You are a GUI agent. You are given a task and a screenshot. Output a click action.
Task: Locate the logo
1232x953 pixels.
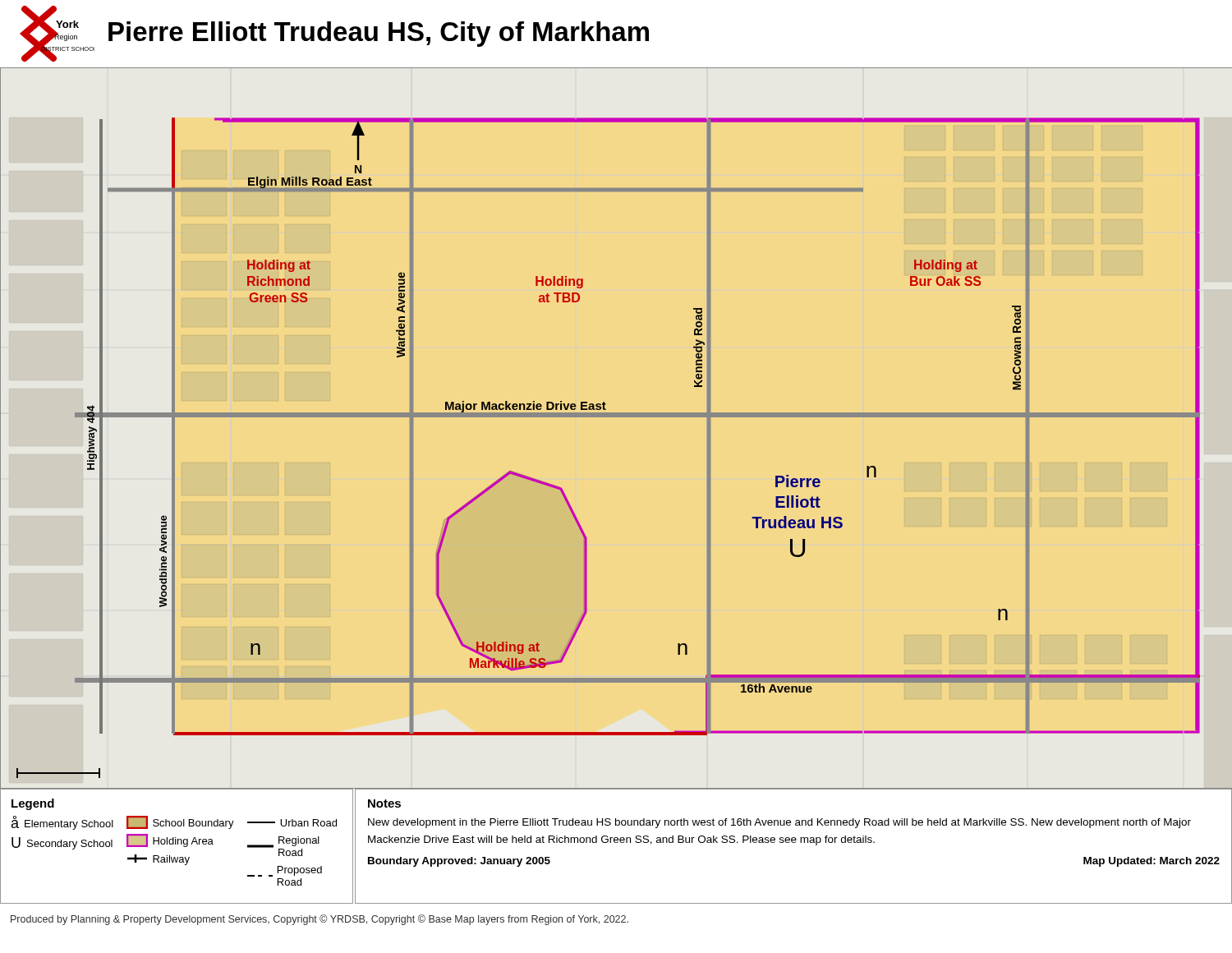click(x=51, y=34)
